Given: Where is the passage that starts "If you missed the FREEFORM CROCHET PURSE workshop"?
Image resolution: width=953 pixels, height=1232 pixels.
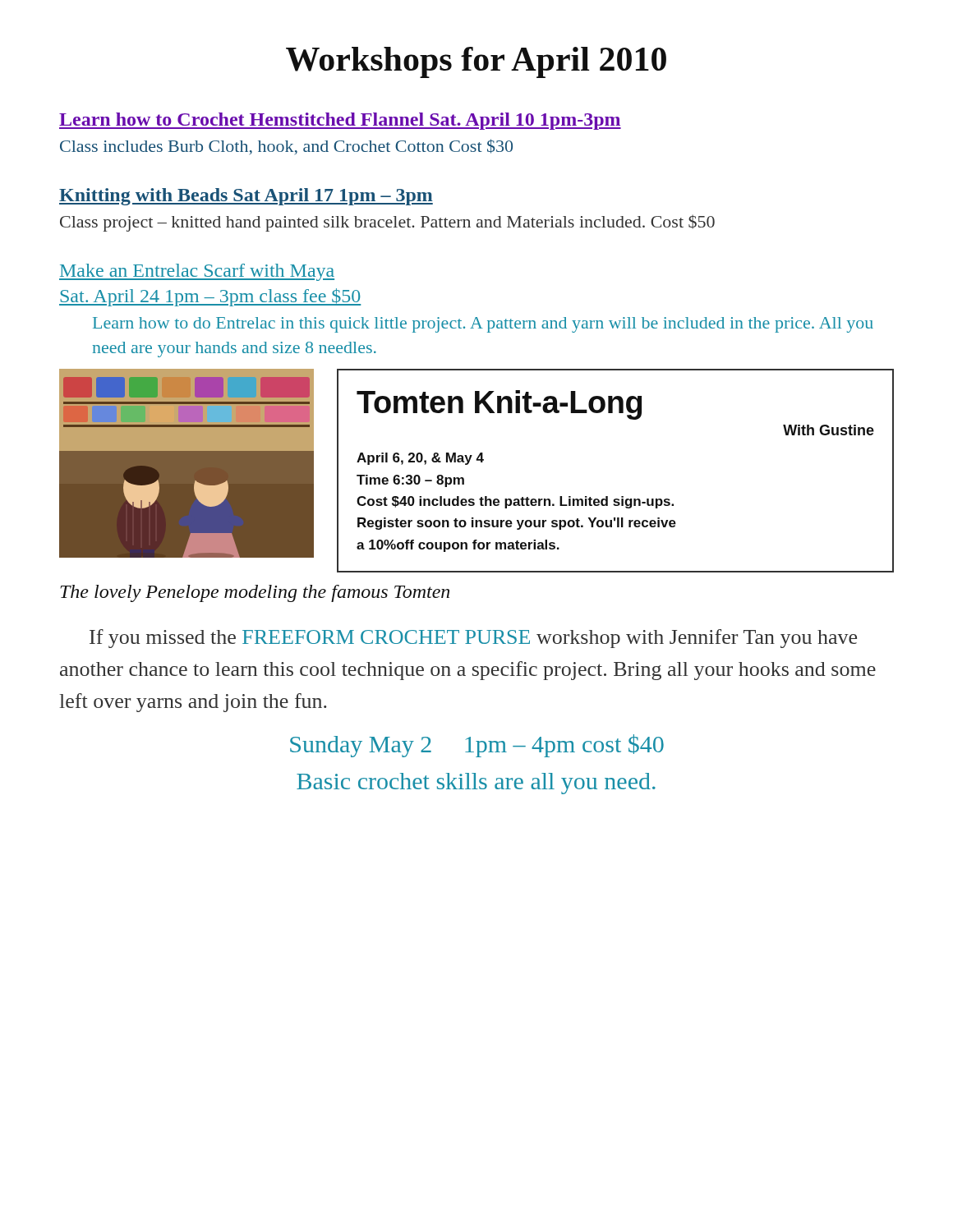Looking at the screenshot, I should pyautogui.click(x=476, y=669).
